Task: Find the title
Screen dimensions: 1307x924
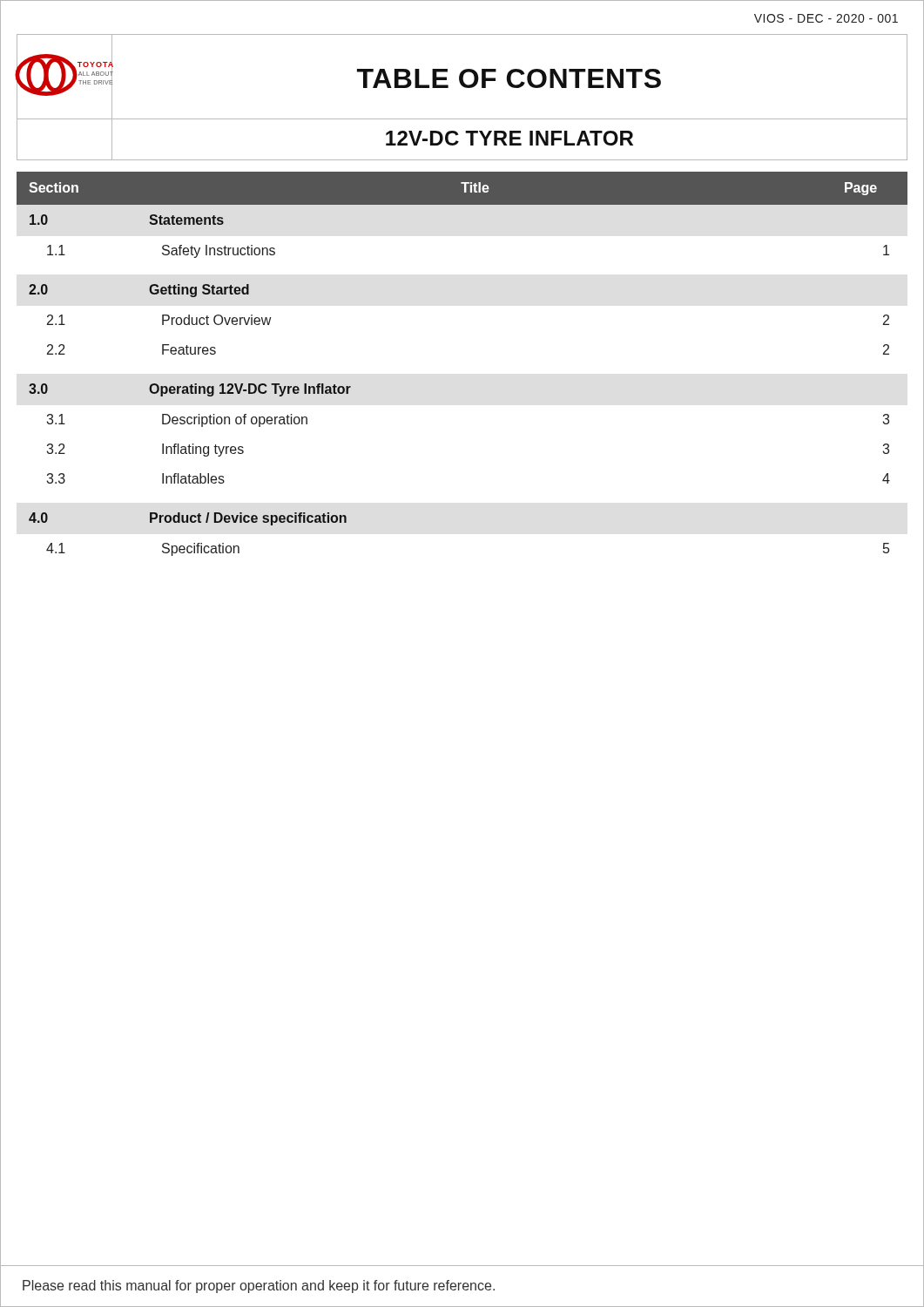Action: pos(509,78)
